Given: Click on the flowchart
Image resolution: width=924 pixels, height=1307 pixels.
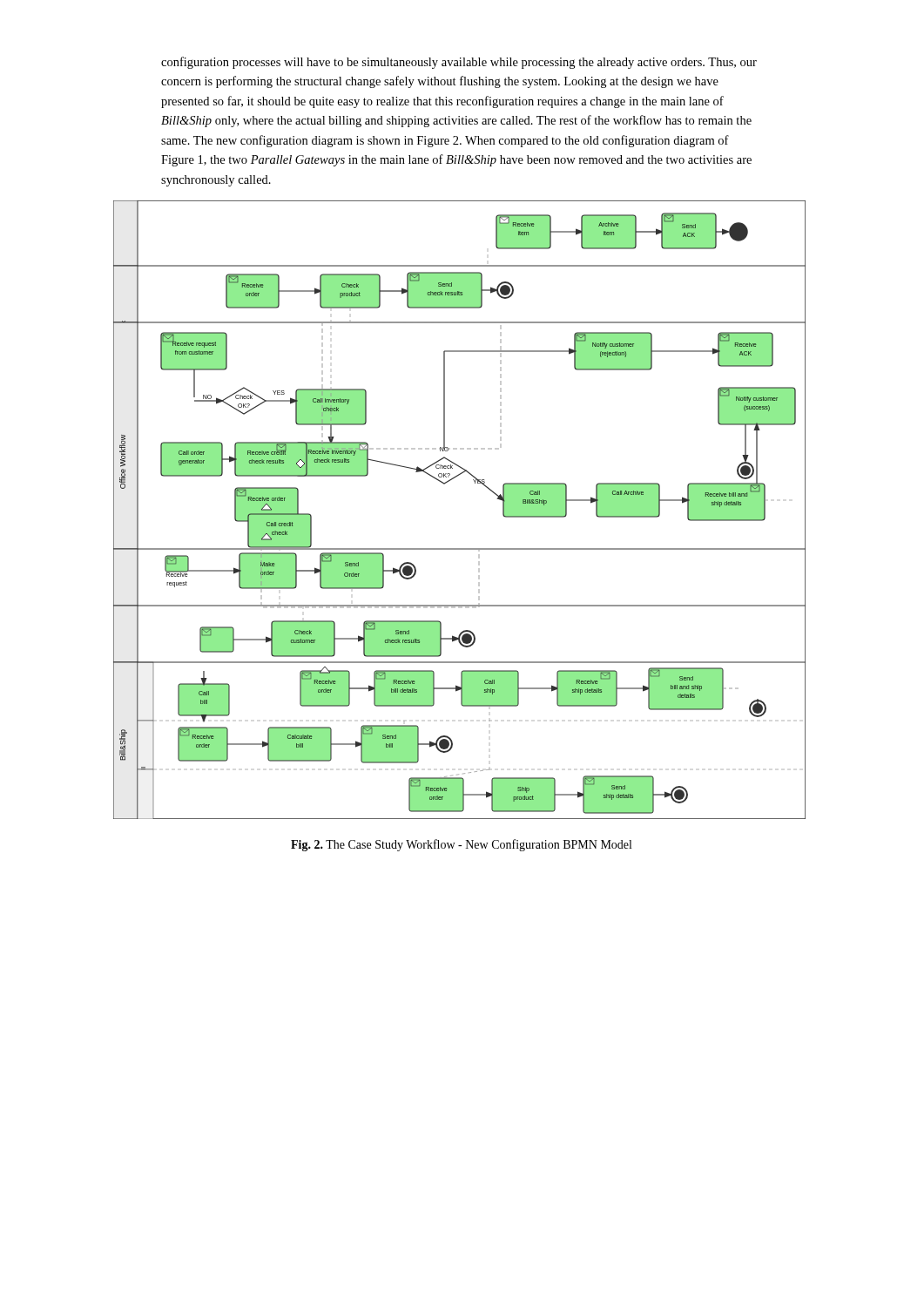Looking at the screenshot, I should 459,510.
